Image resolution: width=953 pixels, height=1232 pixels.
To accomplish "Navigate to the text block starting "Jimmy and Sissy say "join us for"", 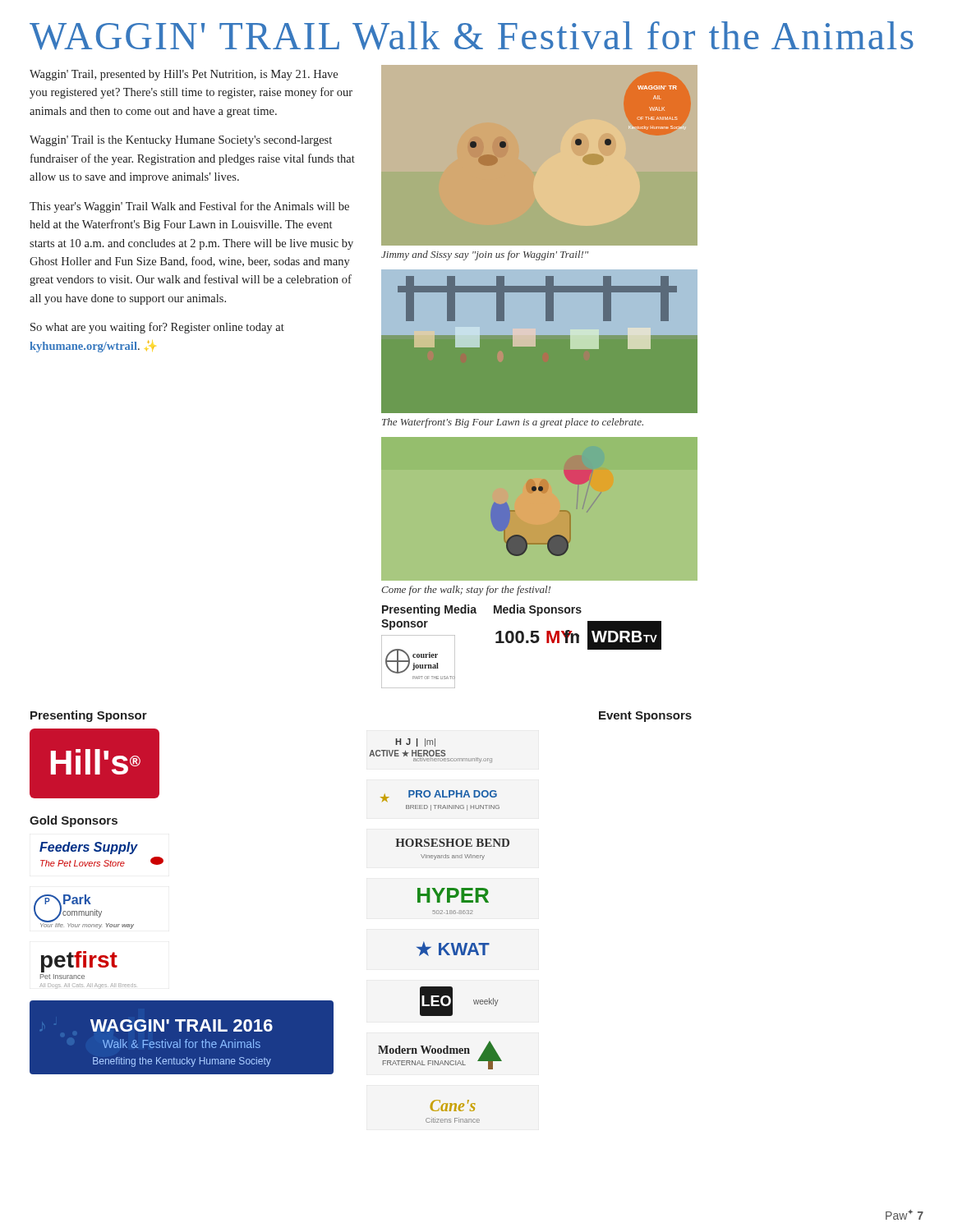I will [x=485, y=254].
